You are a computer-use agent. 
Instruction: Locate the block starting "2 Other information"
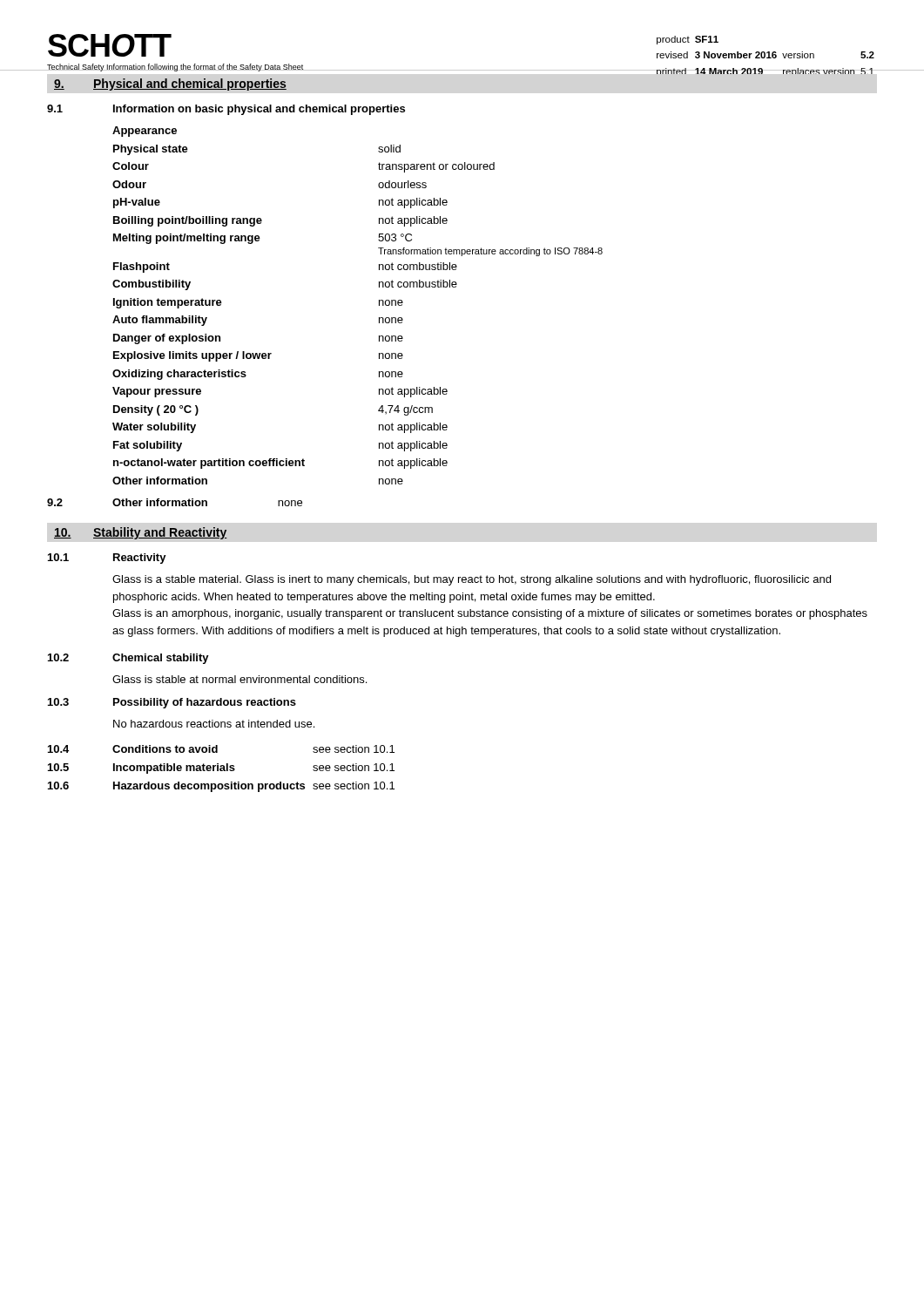coord(175,502)
